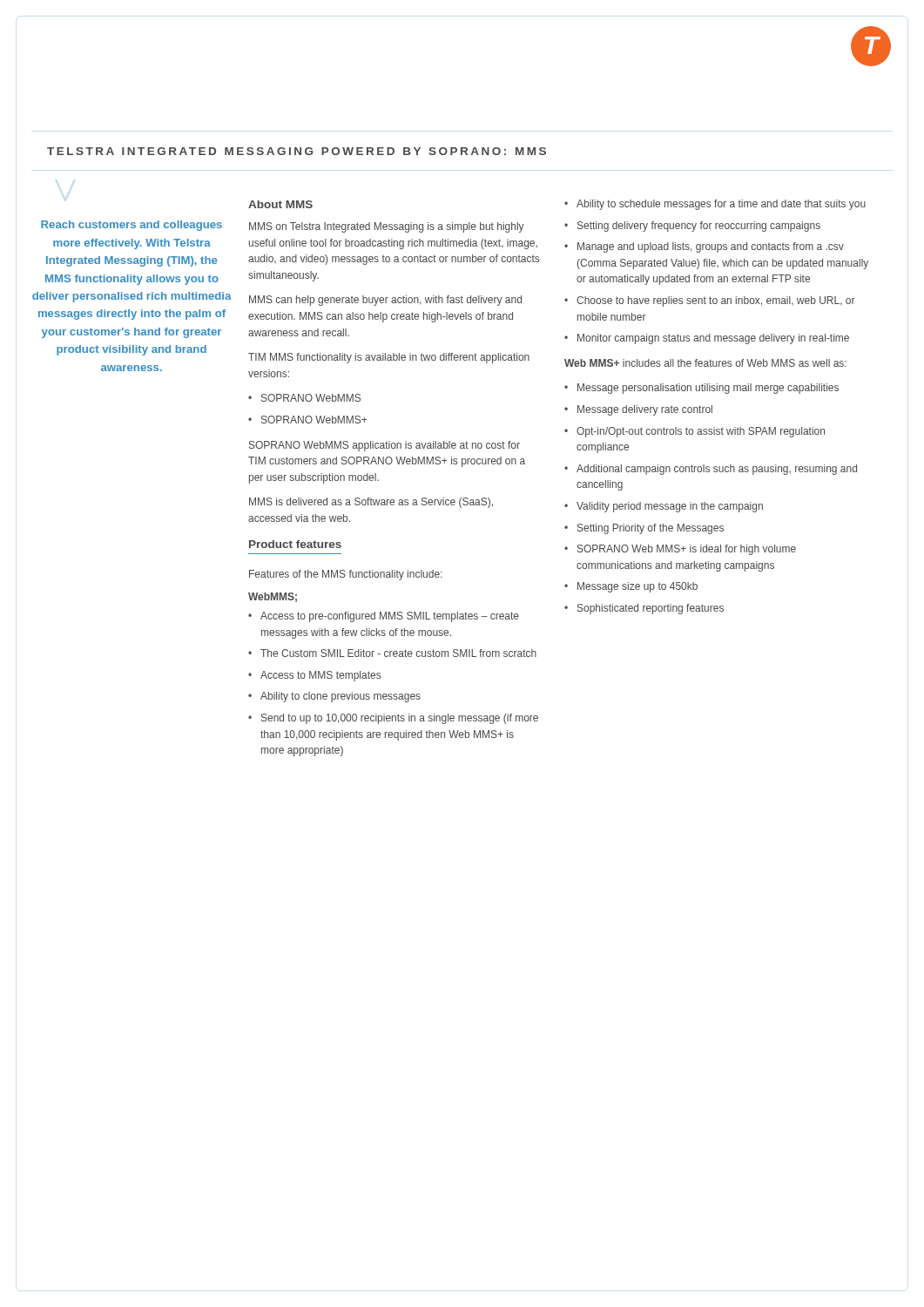Select the passage starting "Sophisticated reporting features"
The image size is (924, 1307).
point(650,608)
